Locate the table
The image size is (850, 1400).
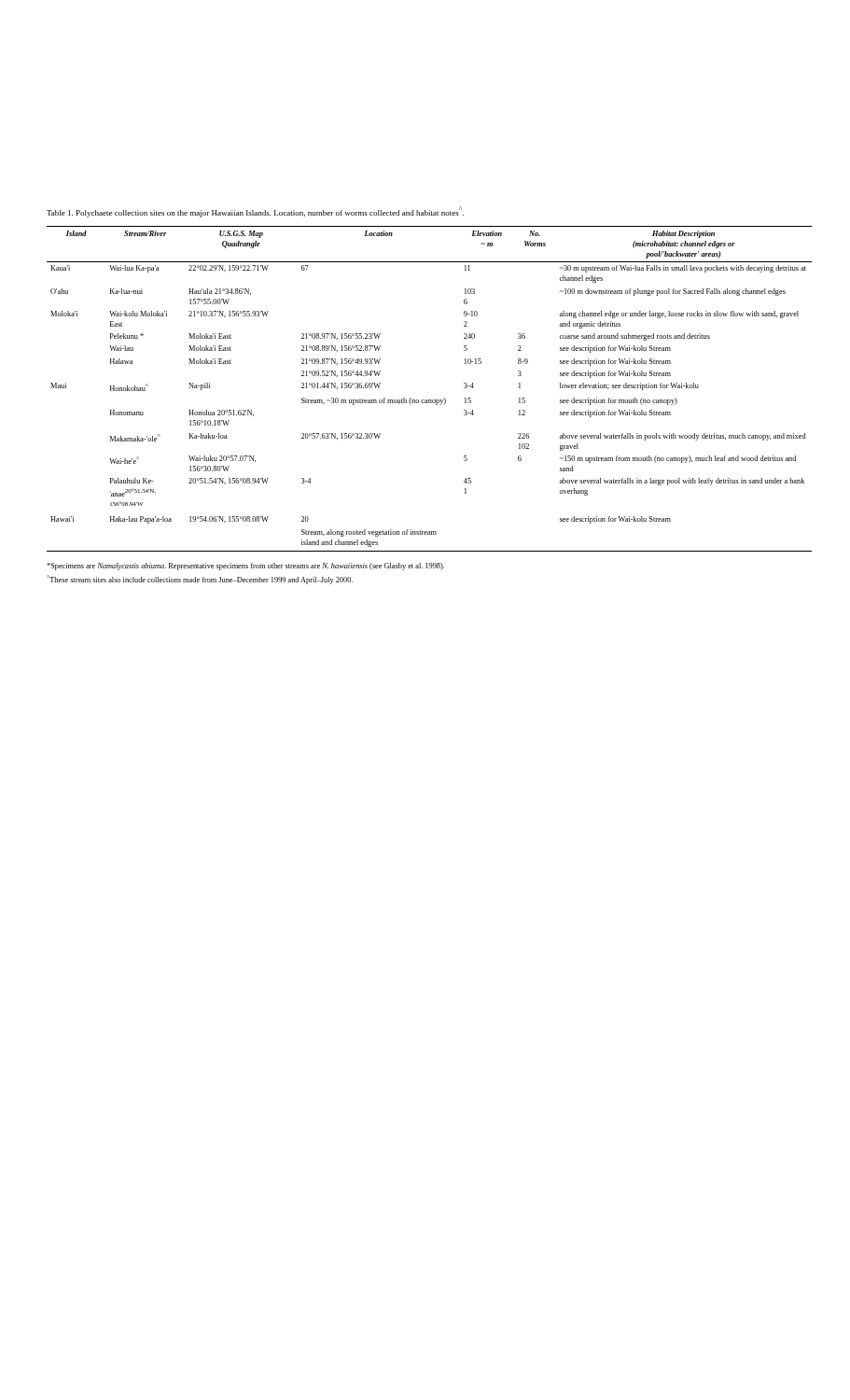tap(429, 389)
